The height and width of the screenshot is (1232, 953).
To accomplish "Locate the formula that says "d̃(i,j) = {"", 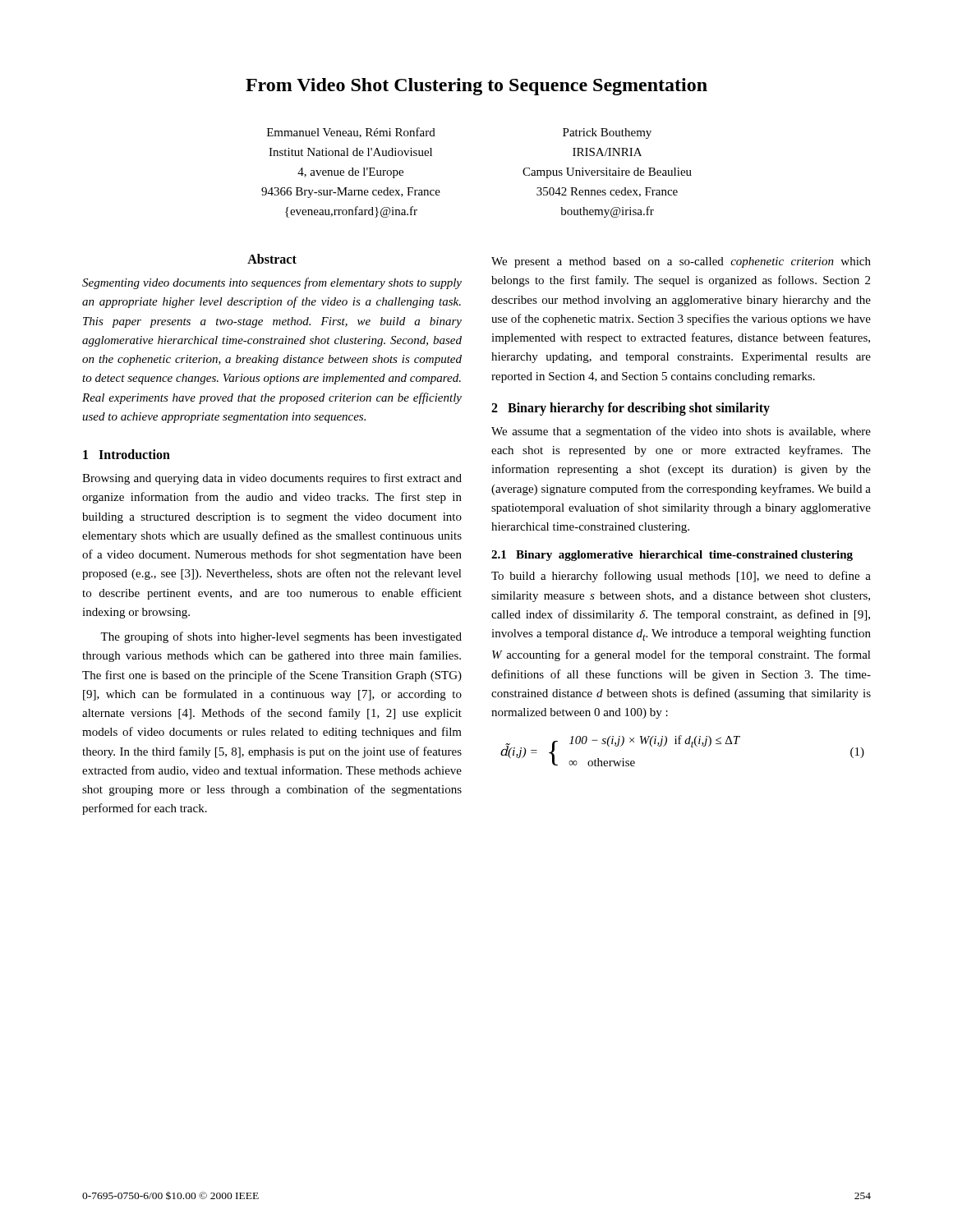I will [x=685, y=752].
